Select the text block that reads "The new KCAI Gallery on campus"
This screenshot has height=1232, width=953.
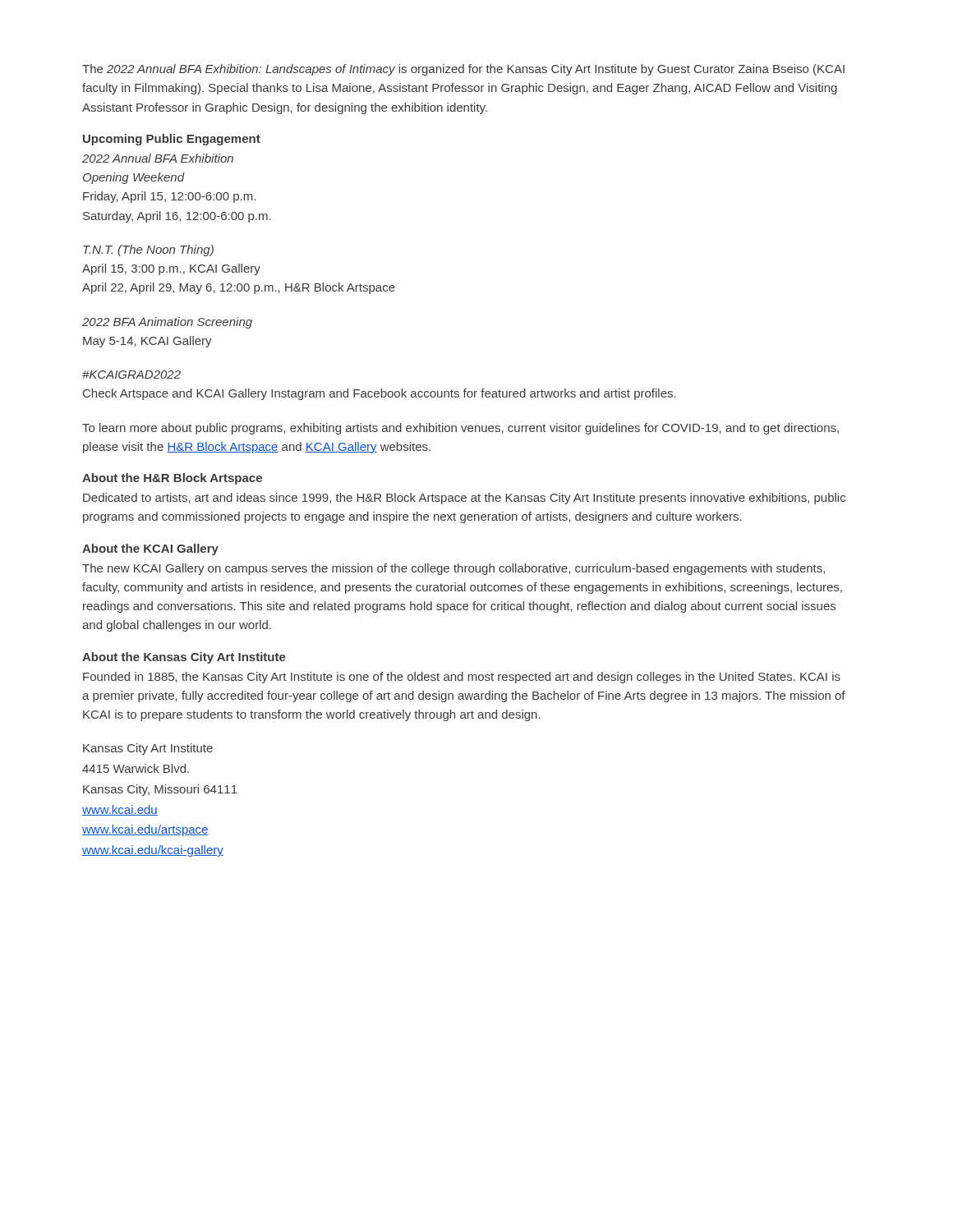(x=463, y=596)
